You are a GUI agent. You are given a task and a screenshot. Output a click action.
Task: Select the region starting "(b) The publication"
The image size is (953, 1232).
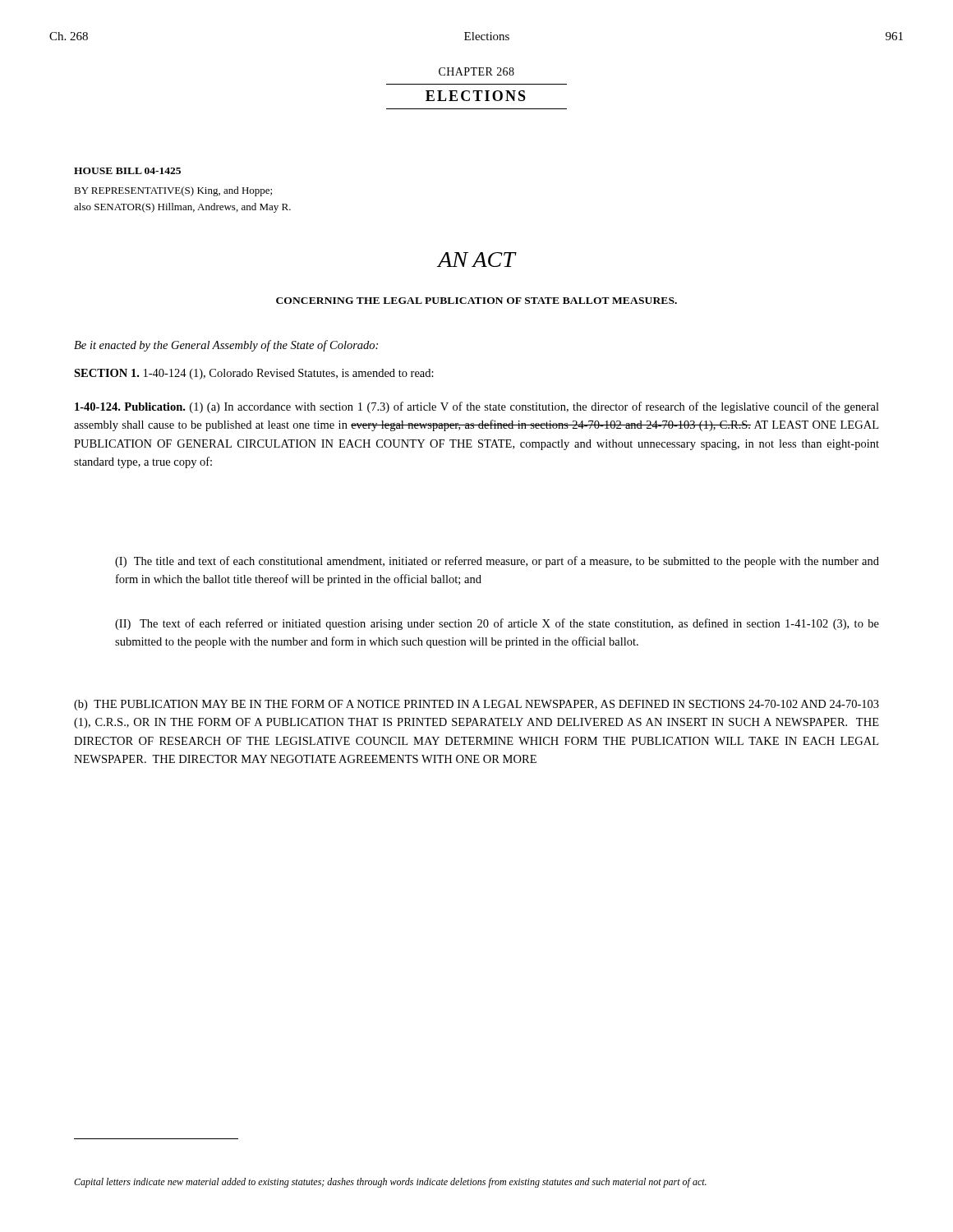pyautogui.click(x=476, y=732)
